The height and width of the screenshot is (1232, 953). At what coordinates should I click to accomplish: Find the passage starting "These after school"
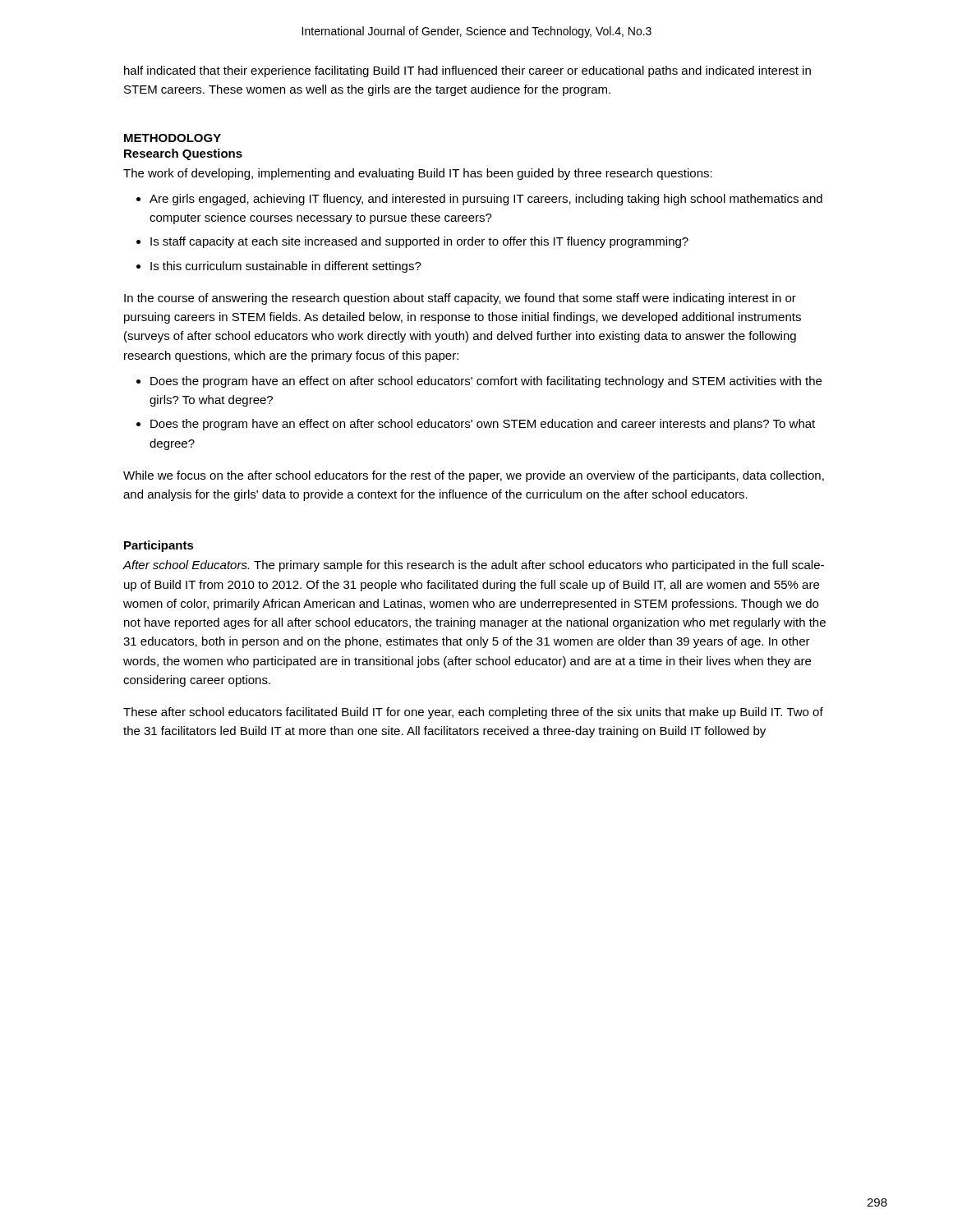(473, 721)
